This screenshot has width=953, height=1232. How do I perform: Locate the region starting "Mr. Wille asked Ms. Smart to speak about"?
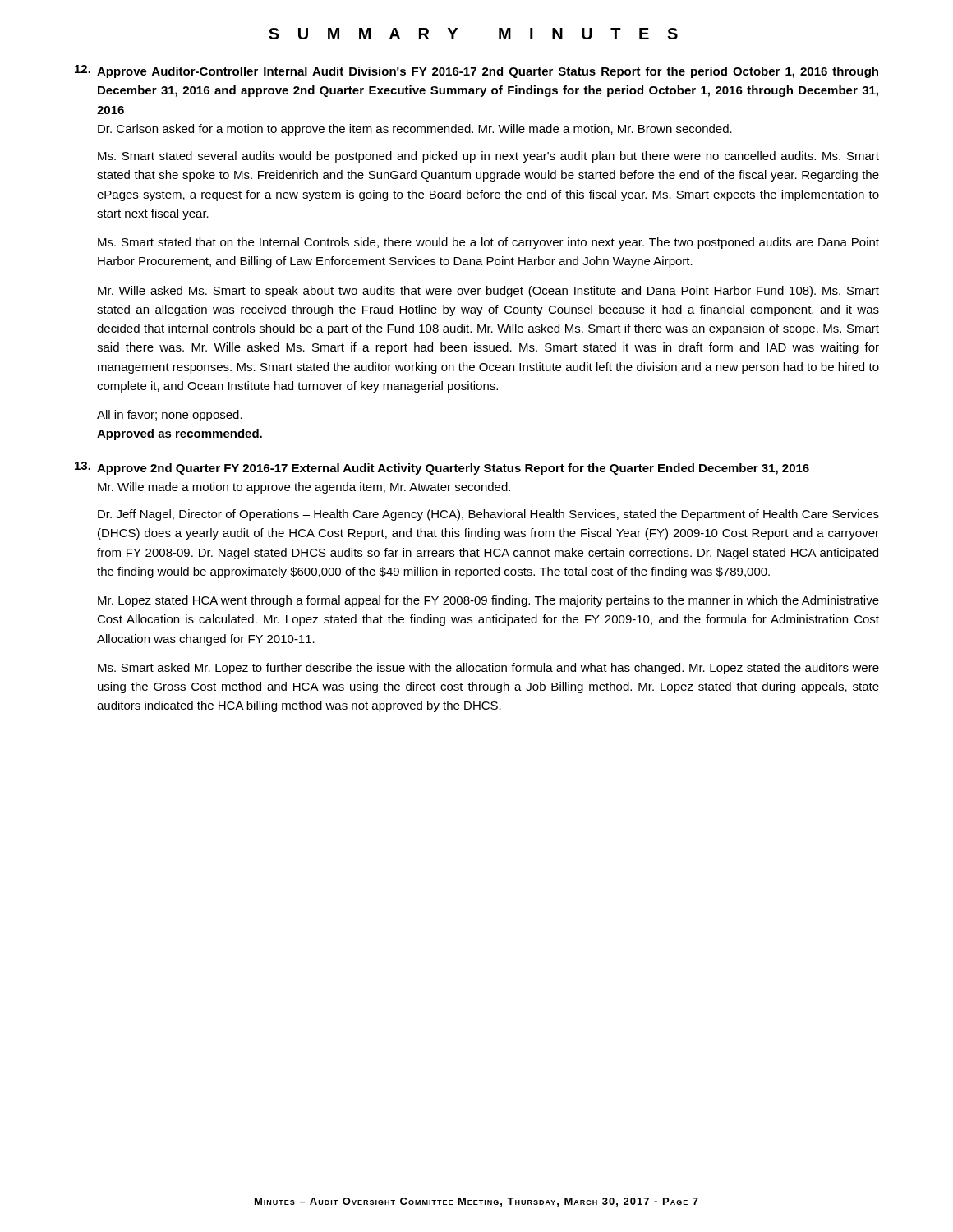pyautogui.click(x=488, y=338)
